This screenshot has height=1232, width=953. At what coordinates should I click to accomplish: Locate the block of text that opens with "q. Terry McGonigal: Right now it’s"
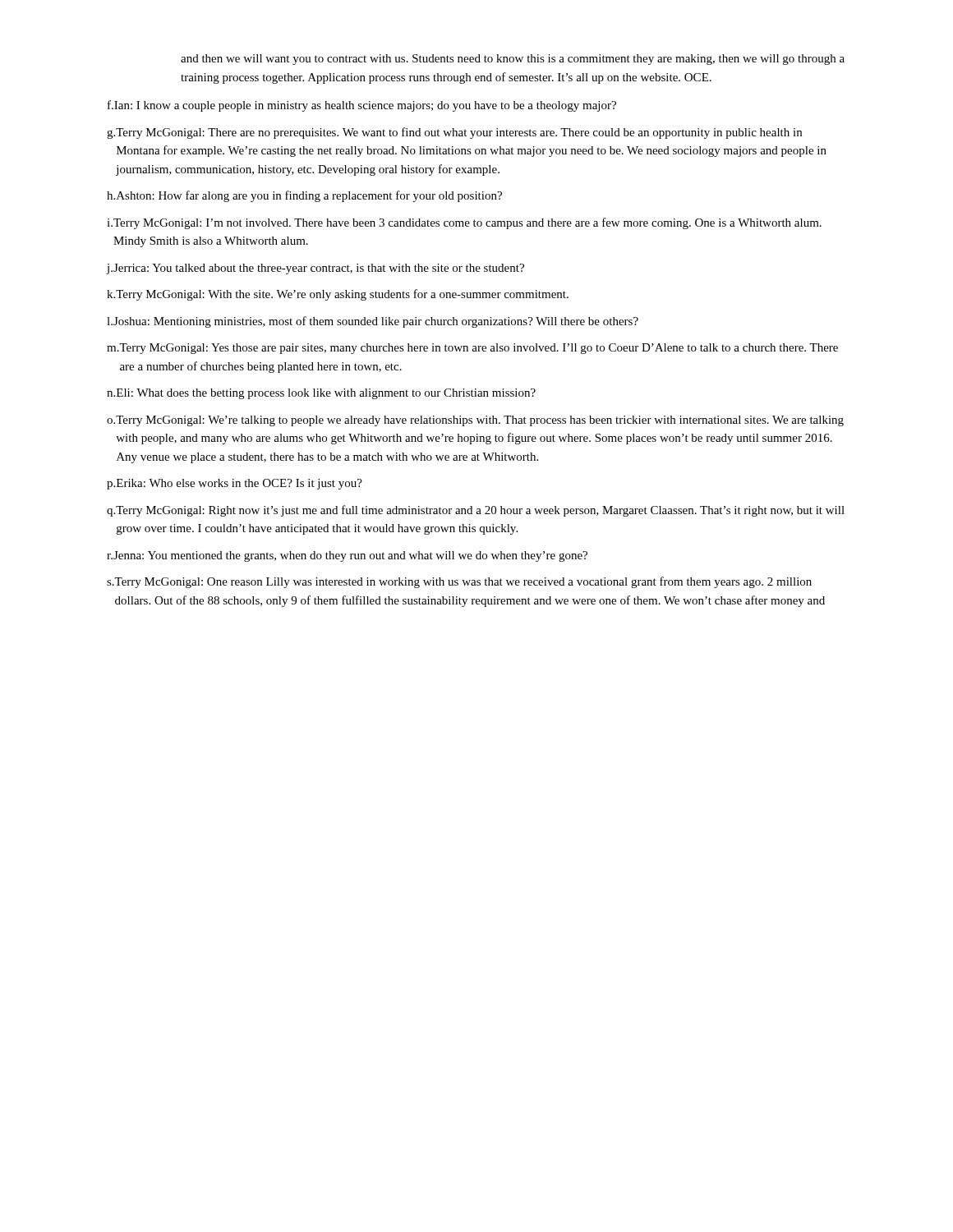click(476, 519)
